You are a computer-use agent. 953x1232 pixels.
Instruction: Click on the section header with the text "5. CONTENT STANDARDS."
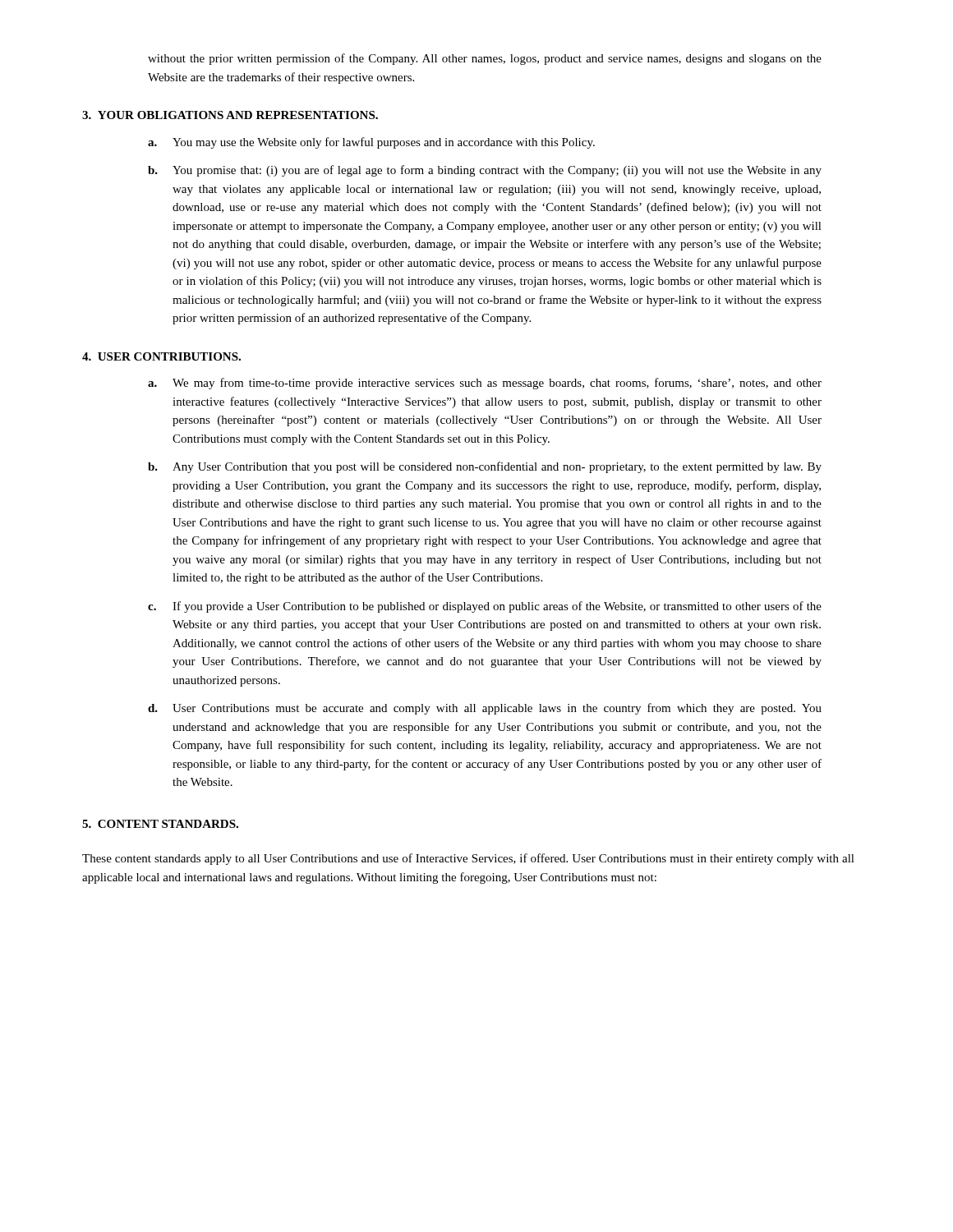(x=160, y=823)
